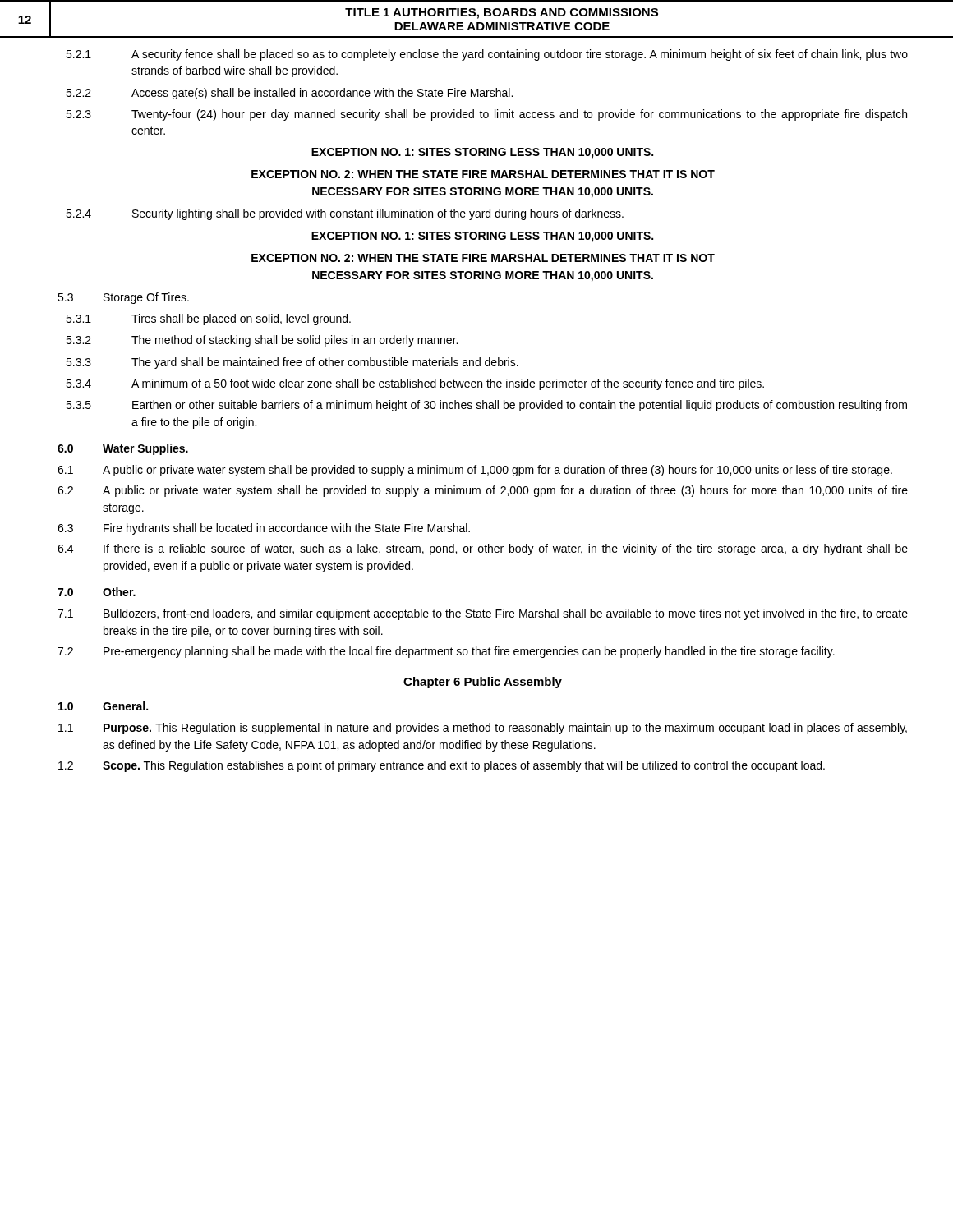
Task: Locate the region starting "7.1 Bulldozers, front-end loaders,"
Action: 483,622
